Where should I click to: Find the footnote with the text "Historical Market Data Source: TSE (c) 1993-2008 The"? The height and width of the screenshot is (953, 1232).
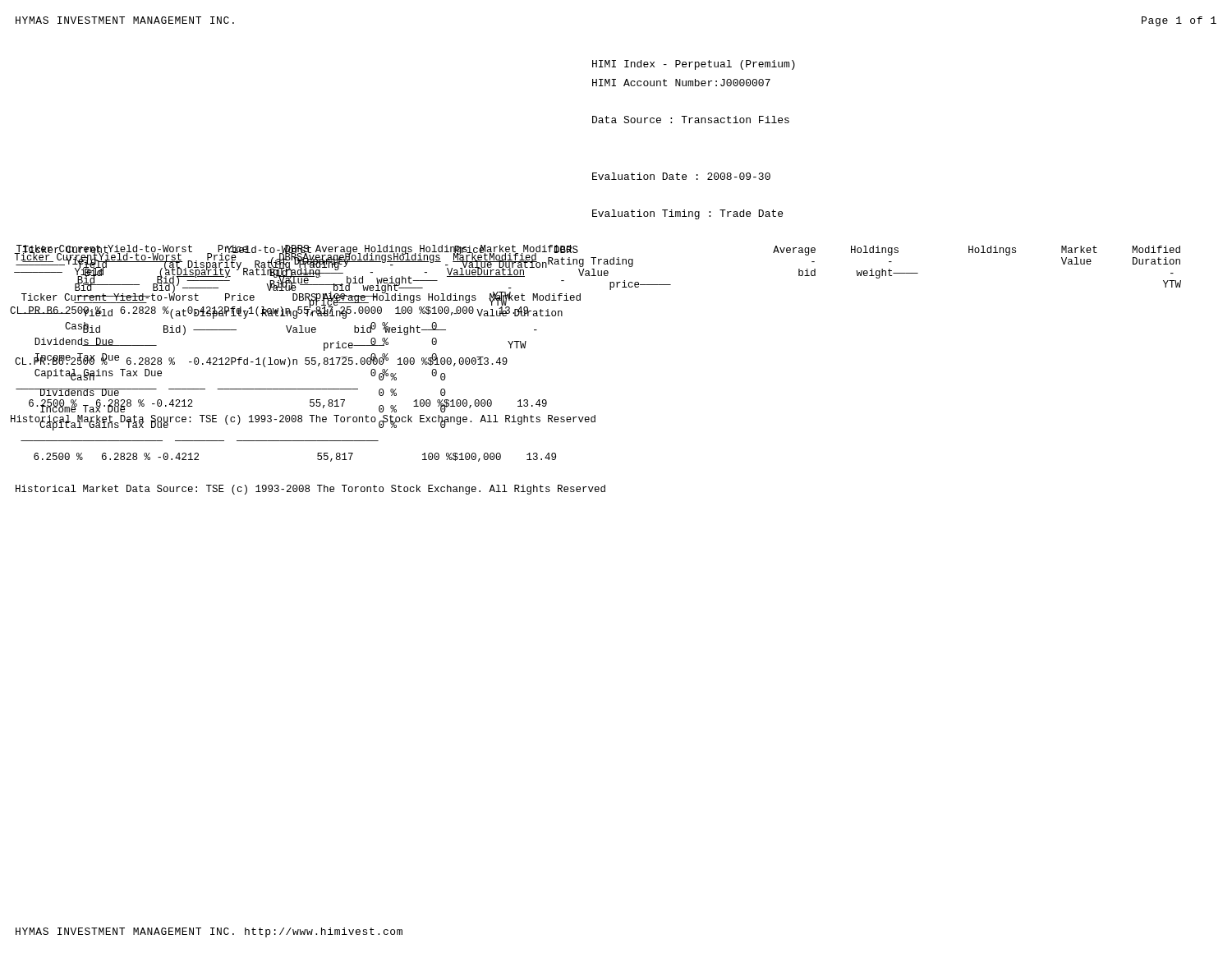pyautogui.click(x=311, y=489)
